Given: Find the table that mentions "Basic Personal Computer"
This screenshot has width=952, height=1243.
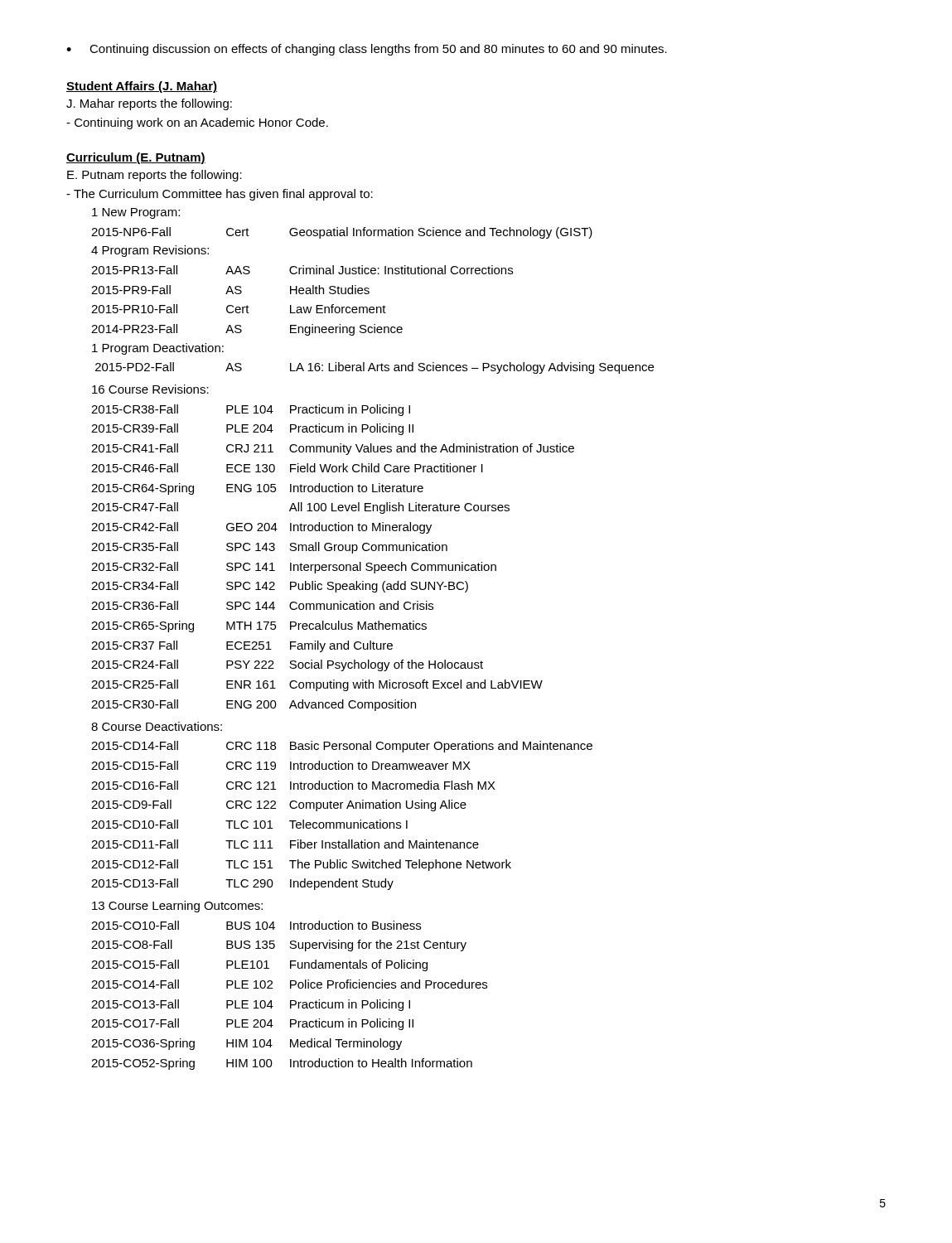Looking at the screenshot, I should click(476, 815).
